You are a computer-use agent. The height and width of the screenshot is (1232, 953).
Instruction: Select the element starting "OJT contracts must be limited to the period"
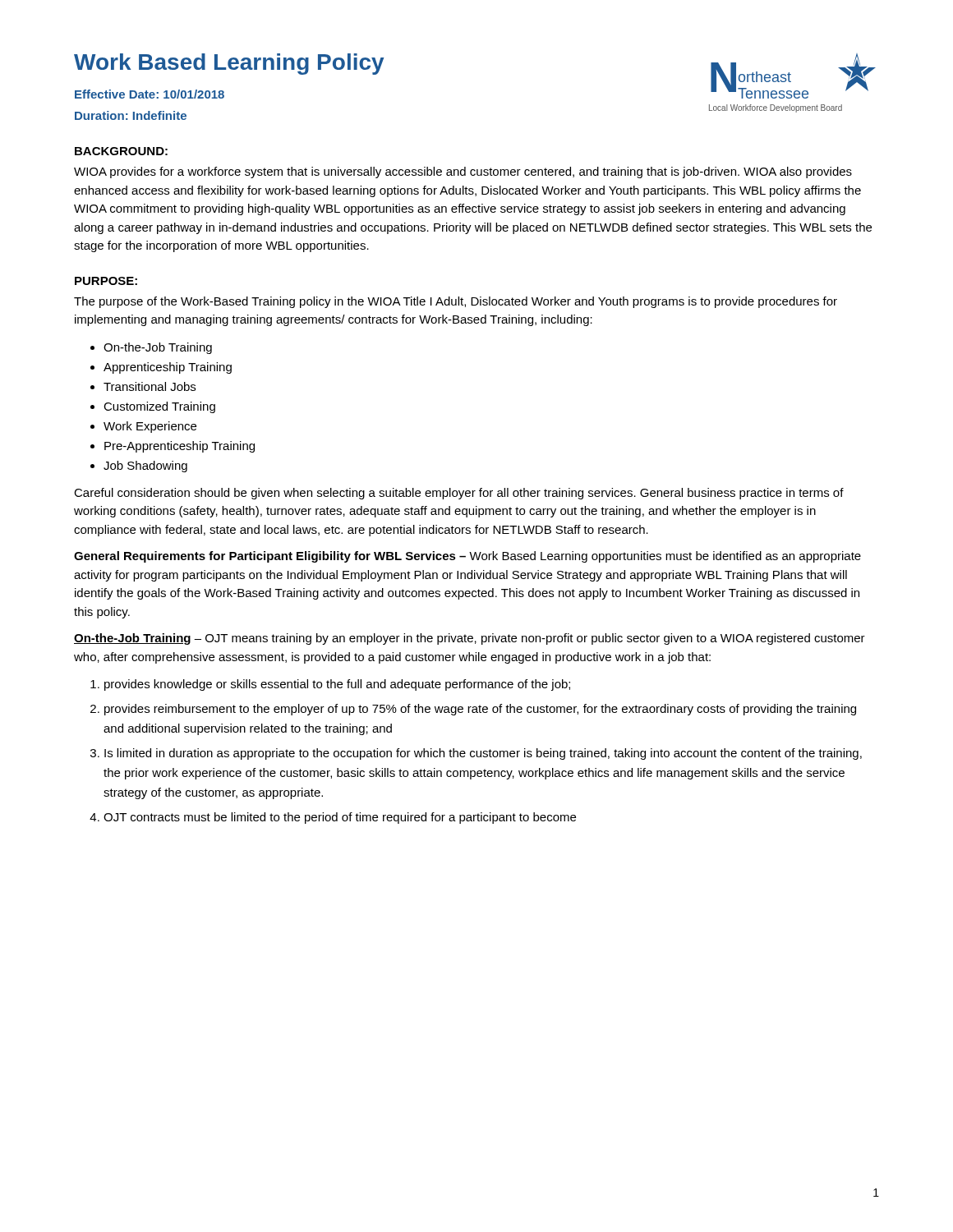click(x=491, y=817)
